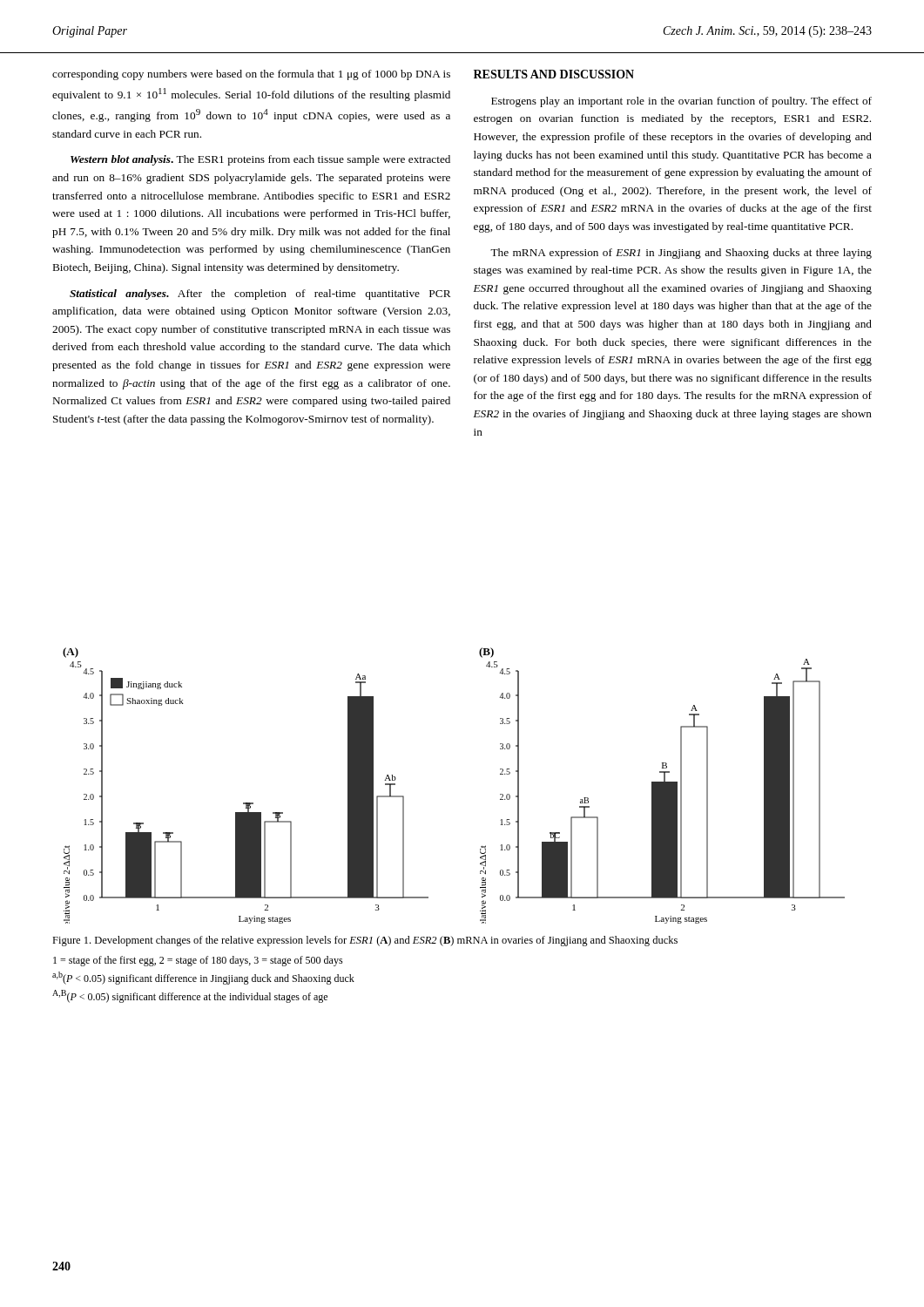Image resolution: width=924 pixels, height=1307 pixels.
Task: Locate the text block that reads "The mRNA expression"
Action: click(x=673, y=342)
